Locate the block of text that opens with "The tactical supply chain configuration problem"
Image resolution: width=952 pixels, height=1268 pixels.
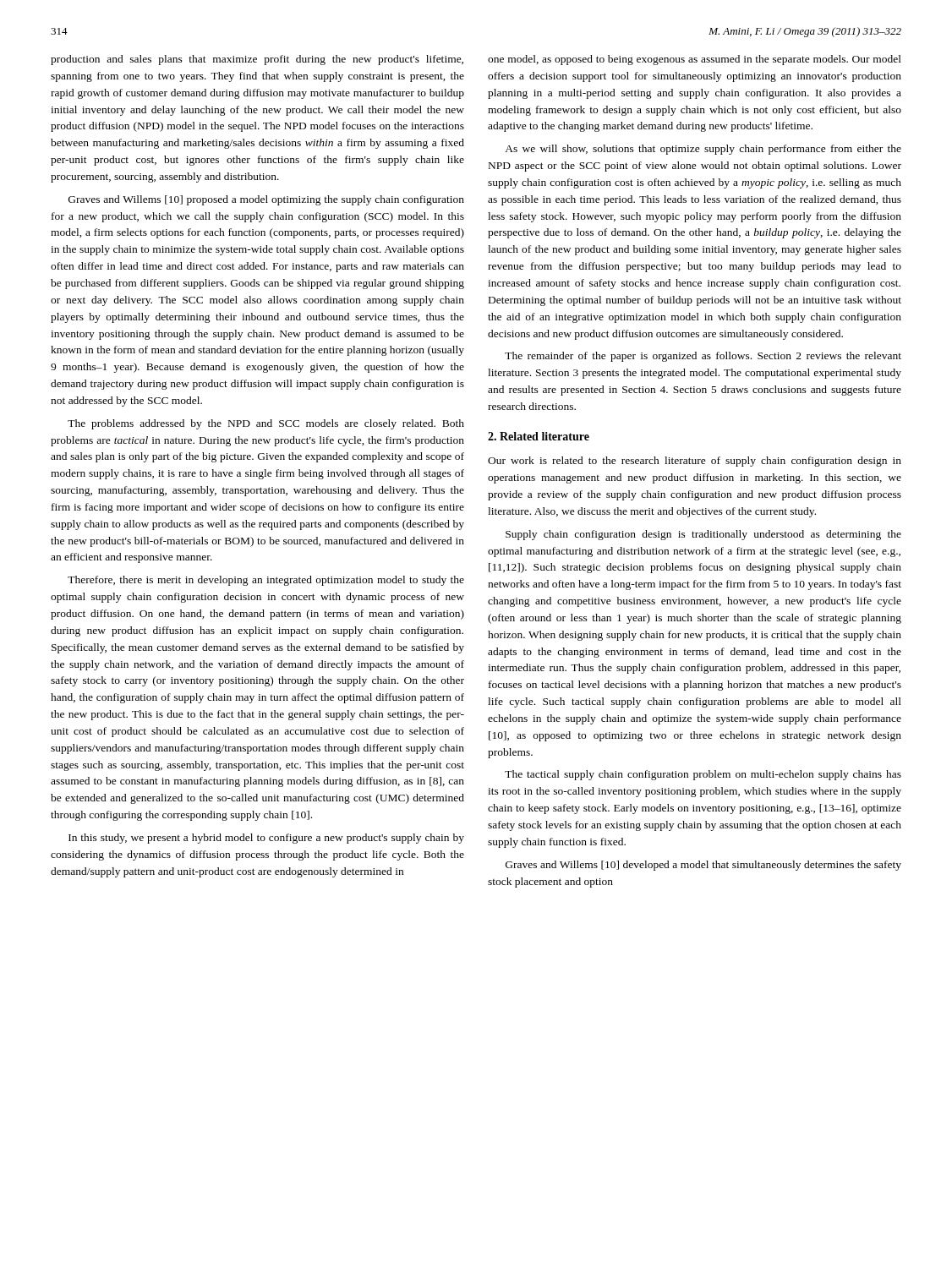(695, 808)
